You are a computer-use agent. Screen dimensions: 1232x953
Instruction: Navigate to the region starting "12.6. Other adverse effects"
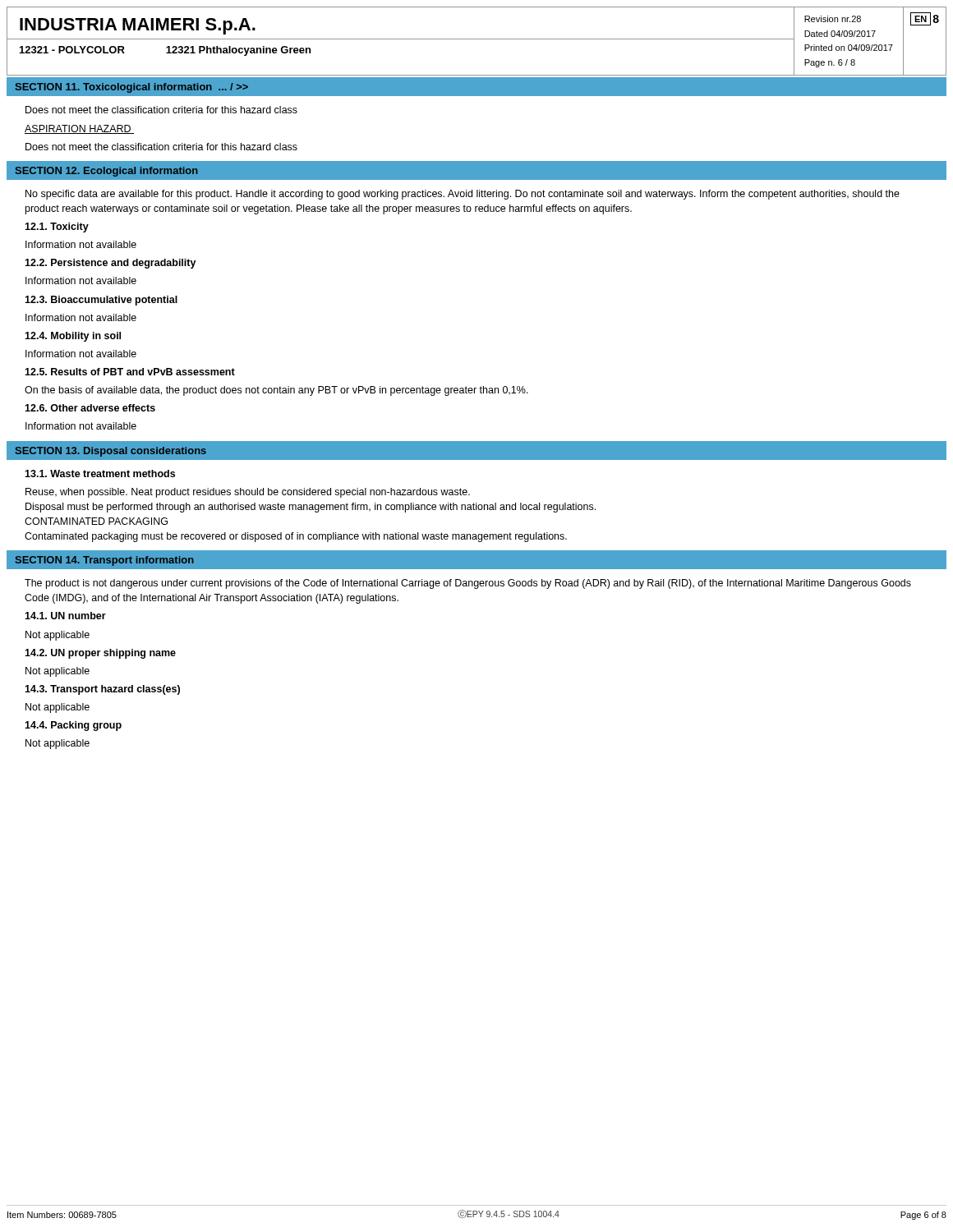tap(90, 408)
